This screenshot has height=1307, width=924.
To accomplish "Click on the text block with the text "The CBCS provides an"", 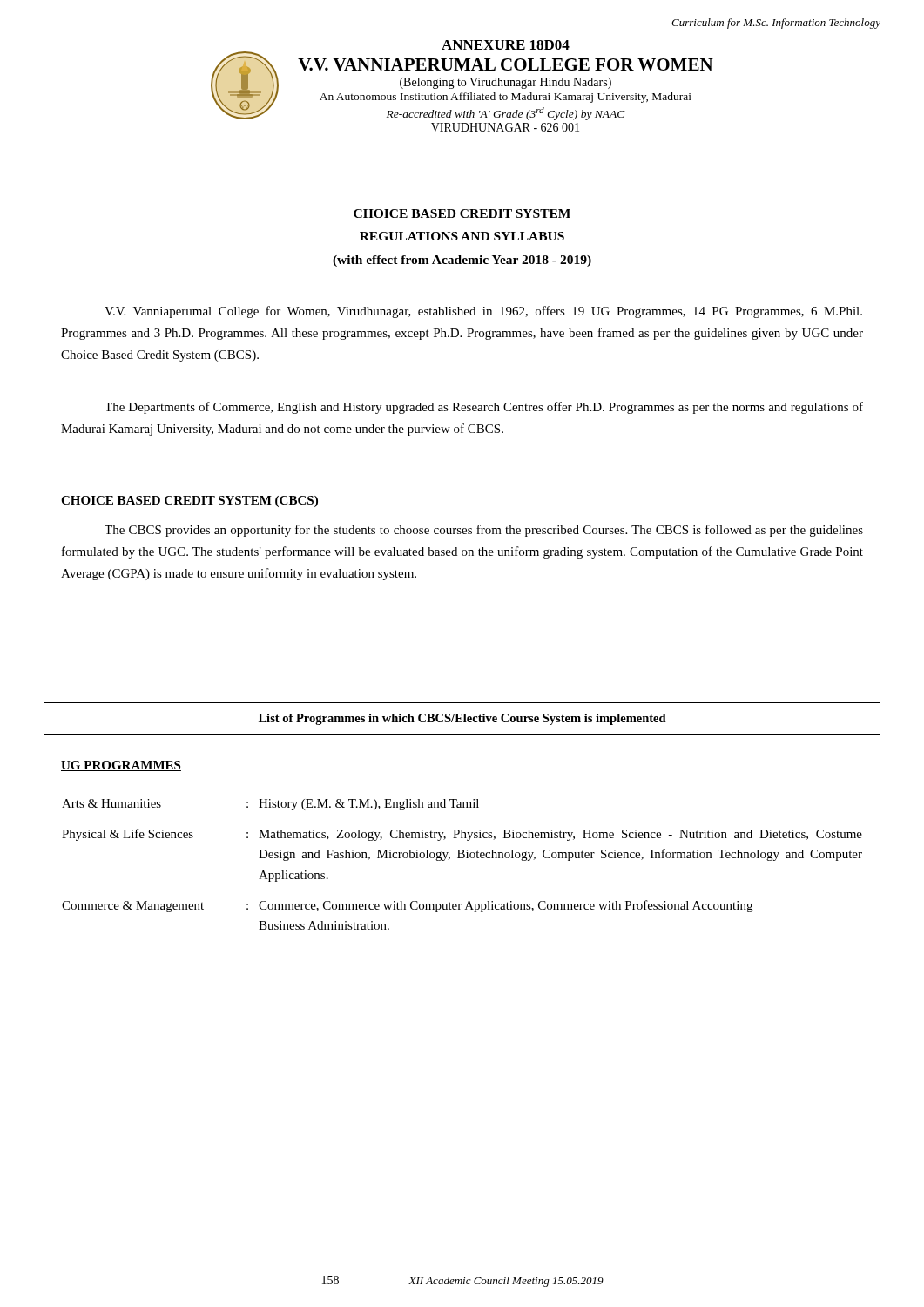I will click(x=462, y=551).
